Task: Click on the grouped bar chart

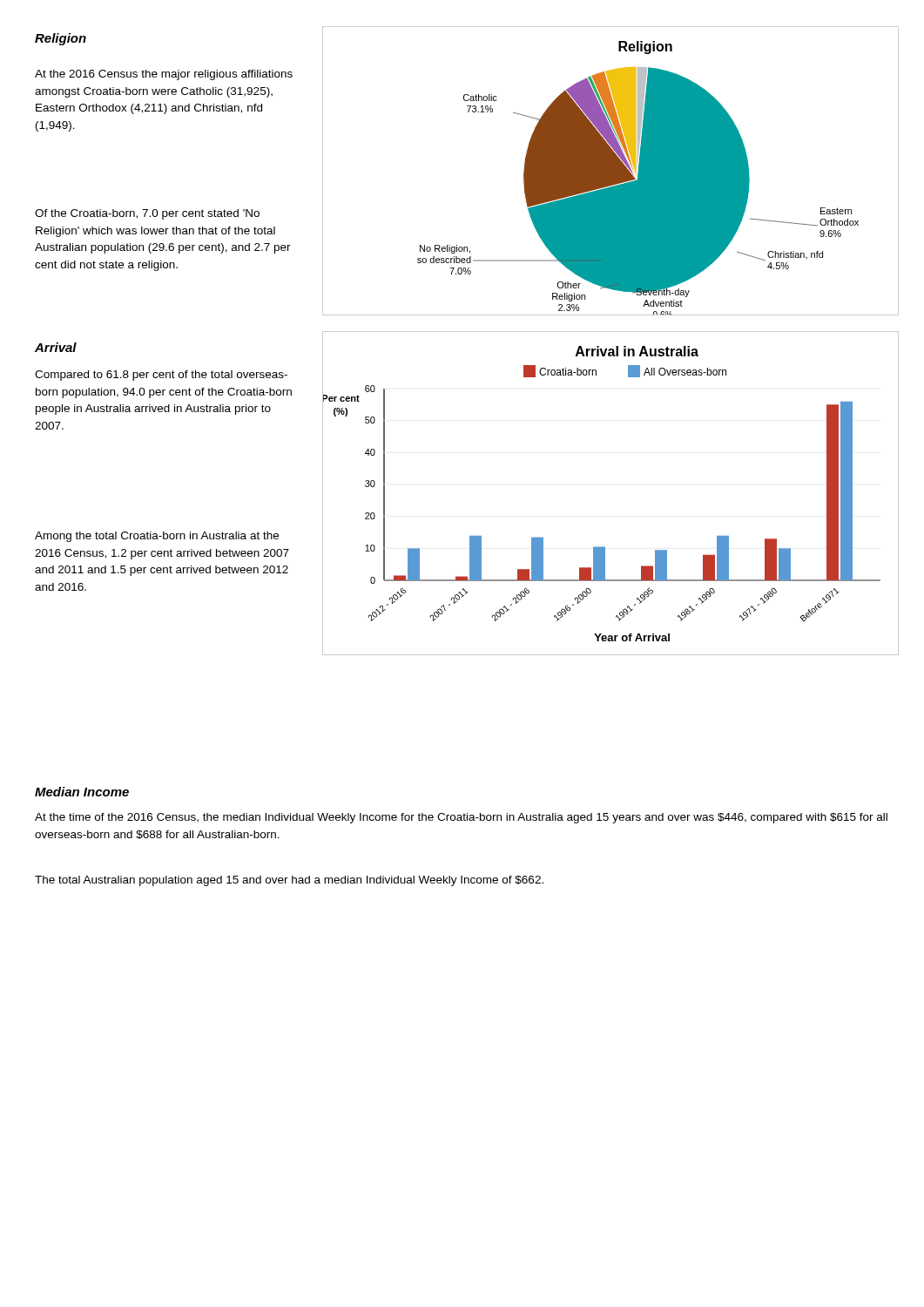Action: pos(610,493)
